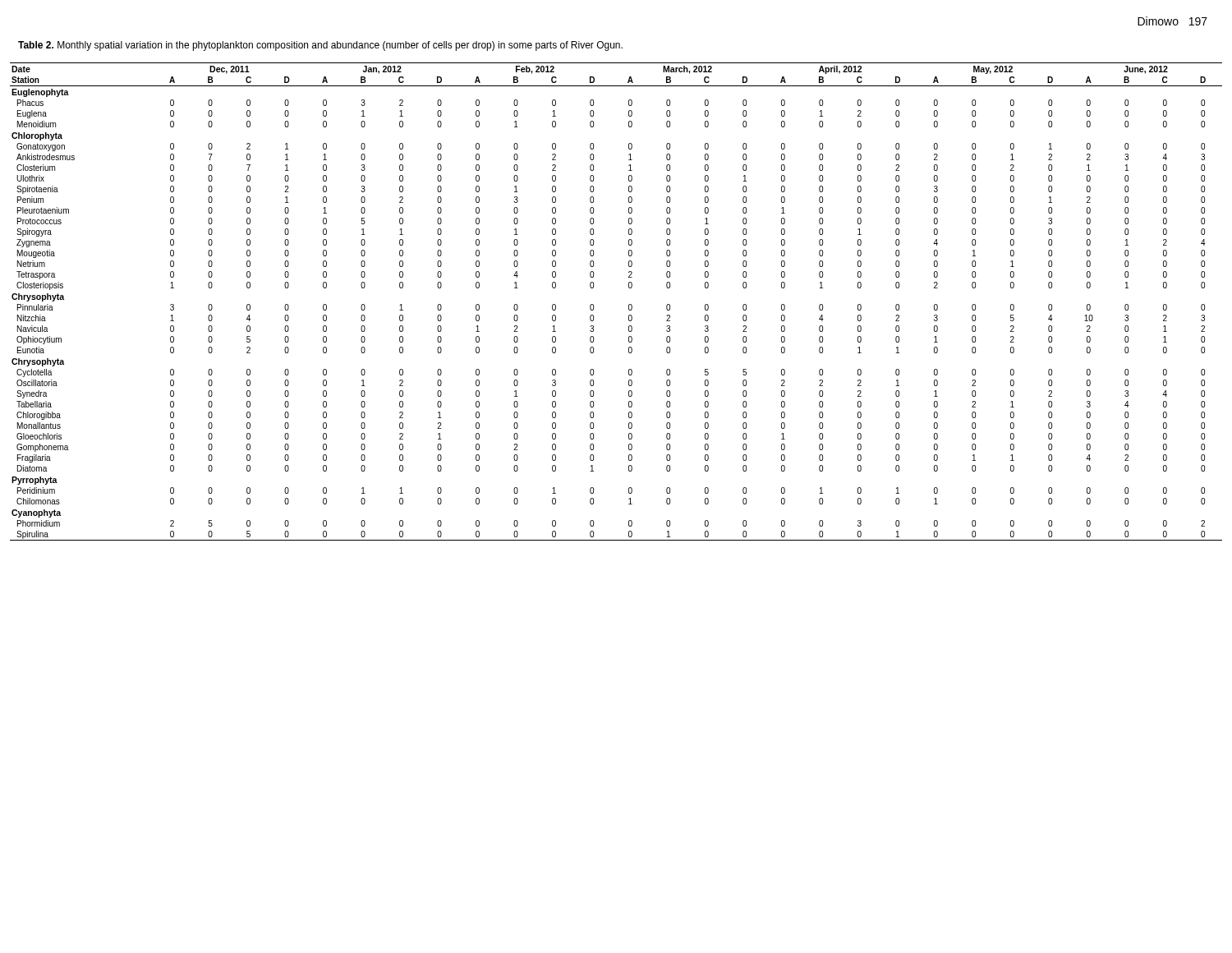Image resolution: width=1232 pixels, height=953 pixels.
Task: Click on the table containing "Dec, 2011"
Action: (616, 301)
